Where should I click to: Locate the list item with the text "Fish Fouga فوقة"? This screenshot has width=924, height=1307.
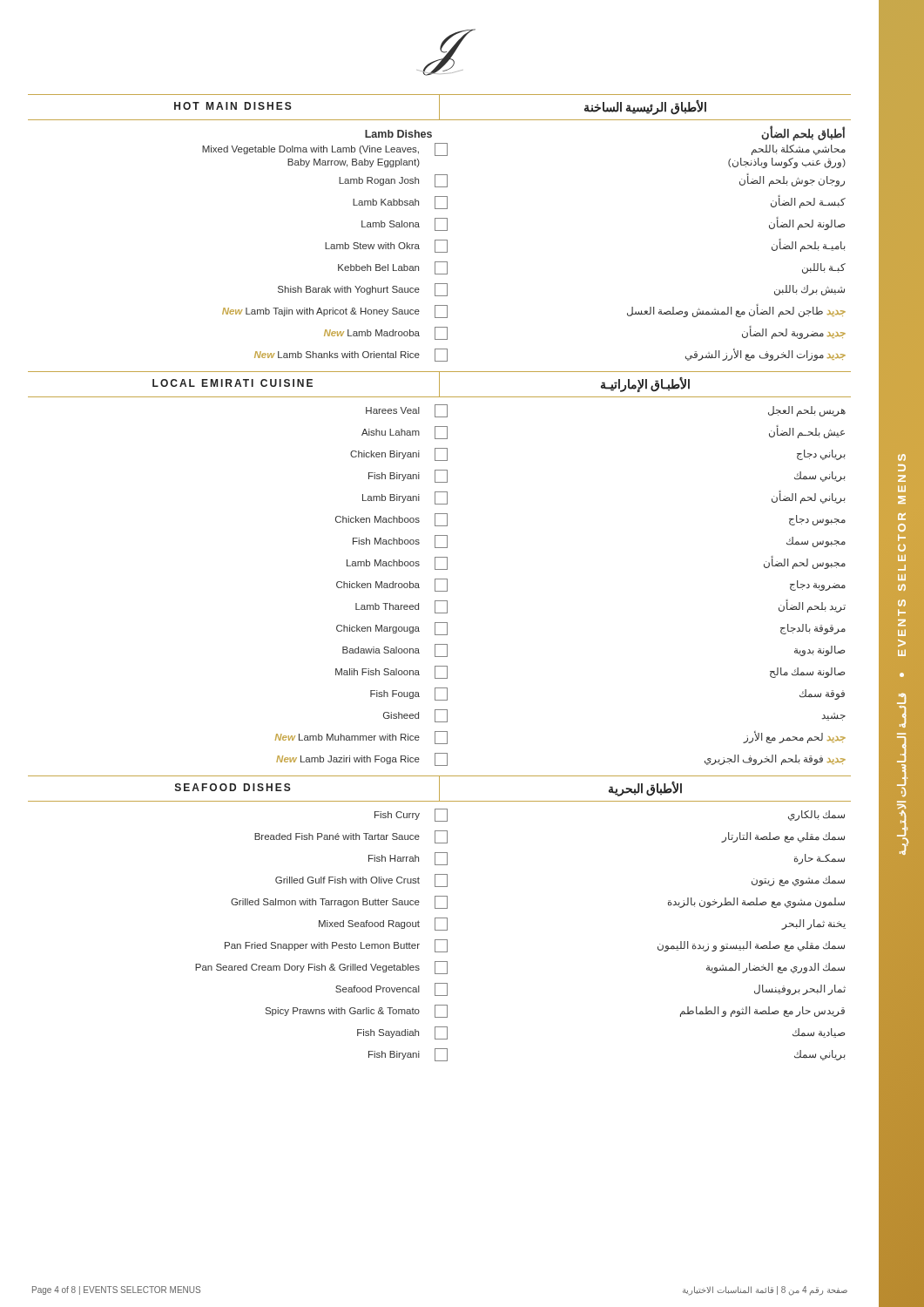pos(439,694)
